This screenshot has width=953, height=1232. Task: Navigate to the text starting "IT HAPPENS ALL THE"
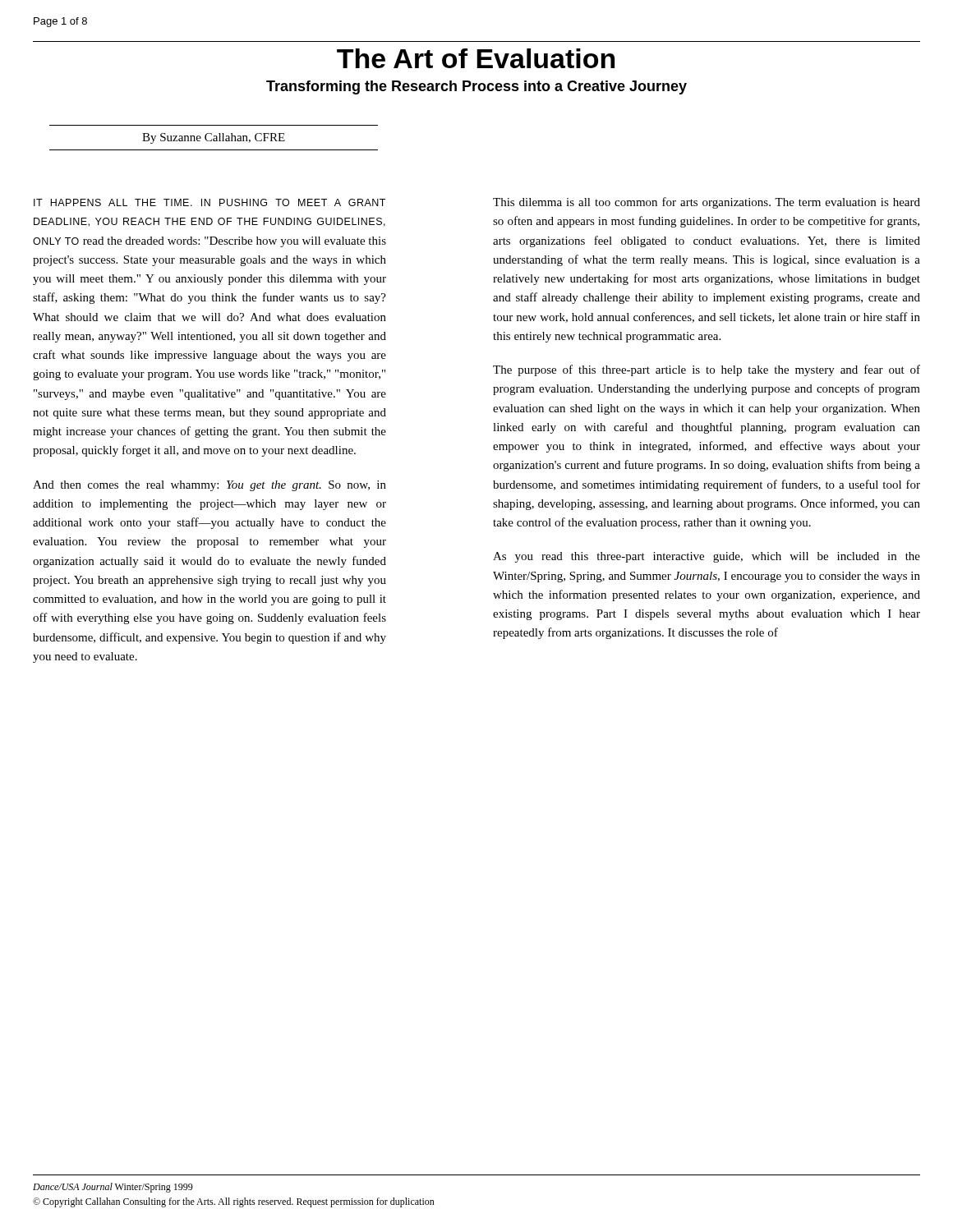point(210,327)
